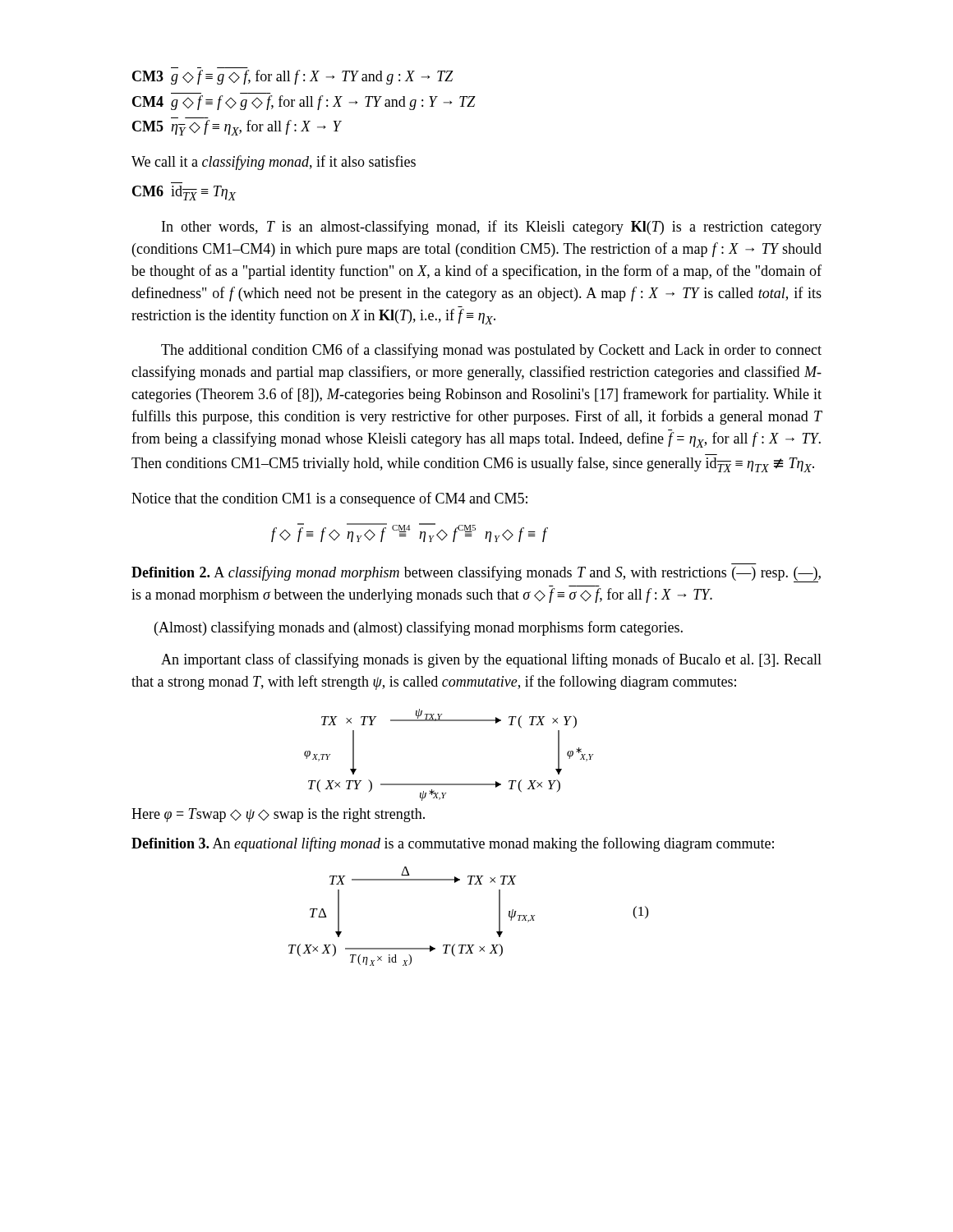Viewport: 953px width, 1232px height.
Task: Select the text block that reads "In other words,"
Action: point(476,272)
